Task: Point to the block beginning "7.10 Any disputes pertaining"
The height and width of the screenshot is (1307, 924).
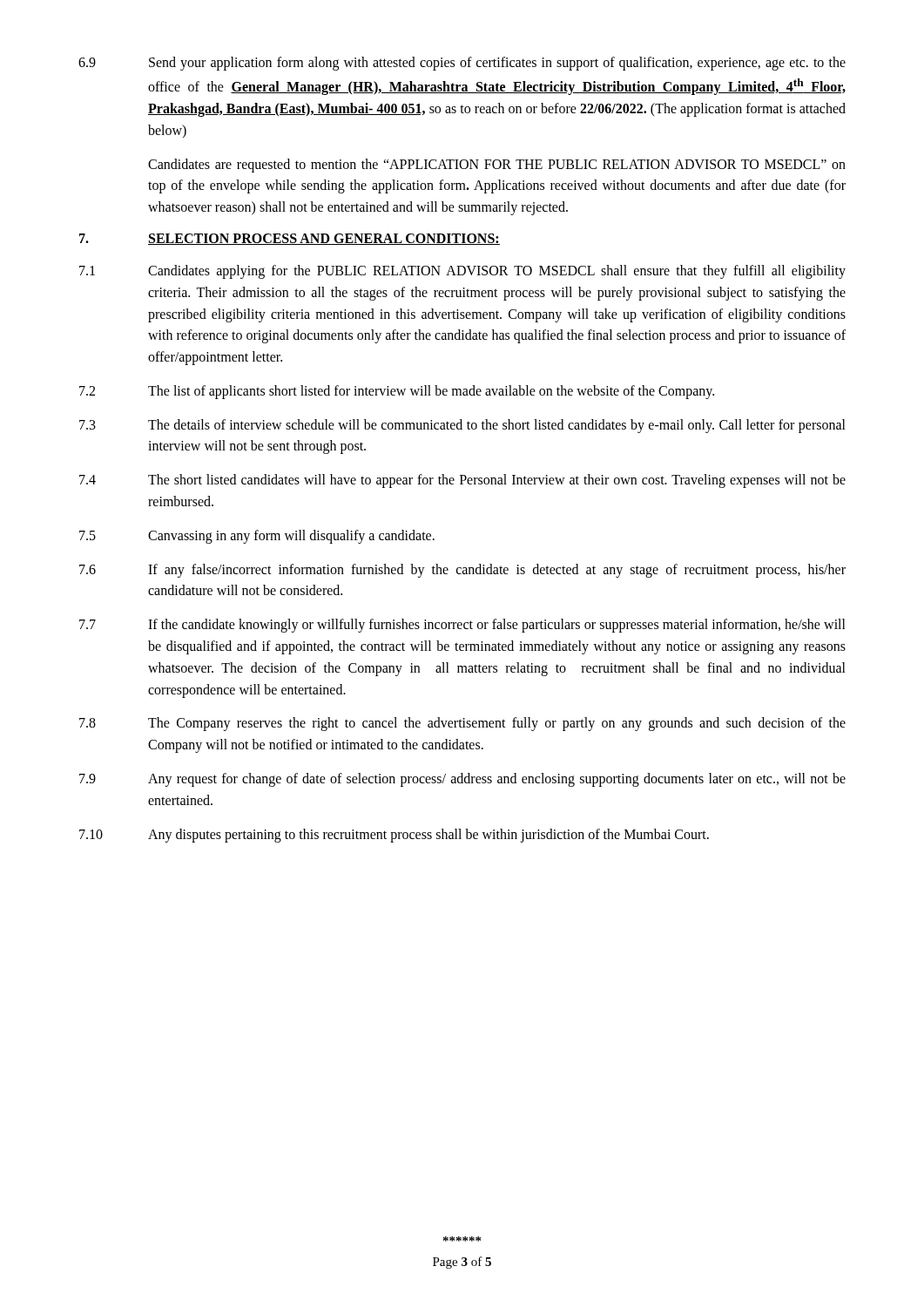Action: click(462, 835)
